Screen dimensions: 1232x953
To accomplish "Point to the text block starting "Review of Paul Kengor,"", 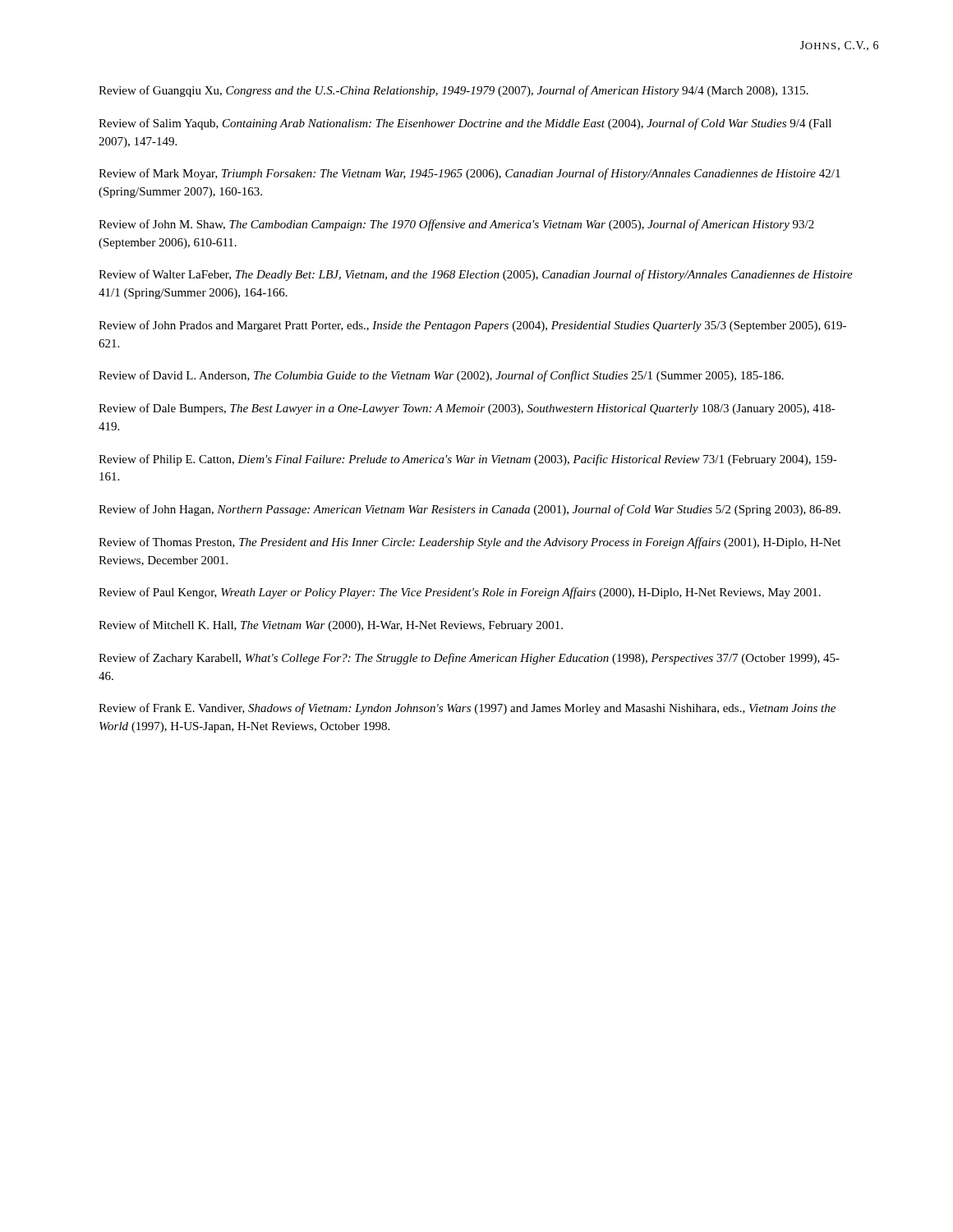I will coord(460,592).
